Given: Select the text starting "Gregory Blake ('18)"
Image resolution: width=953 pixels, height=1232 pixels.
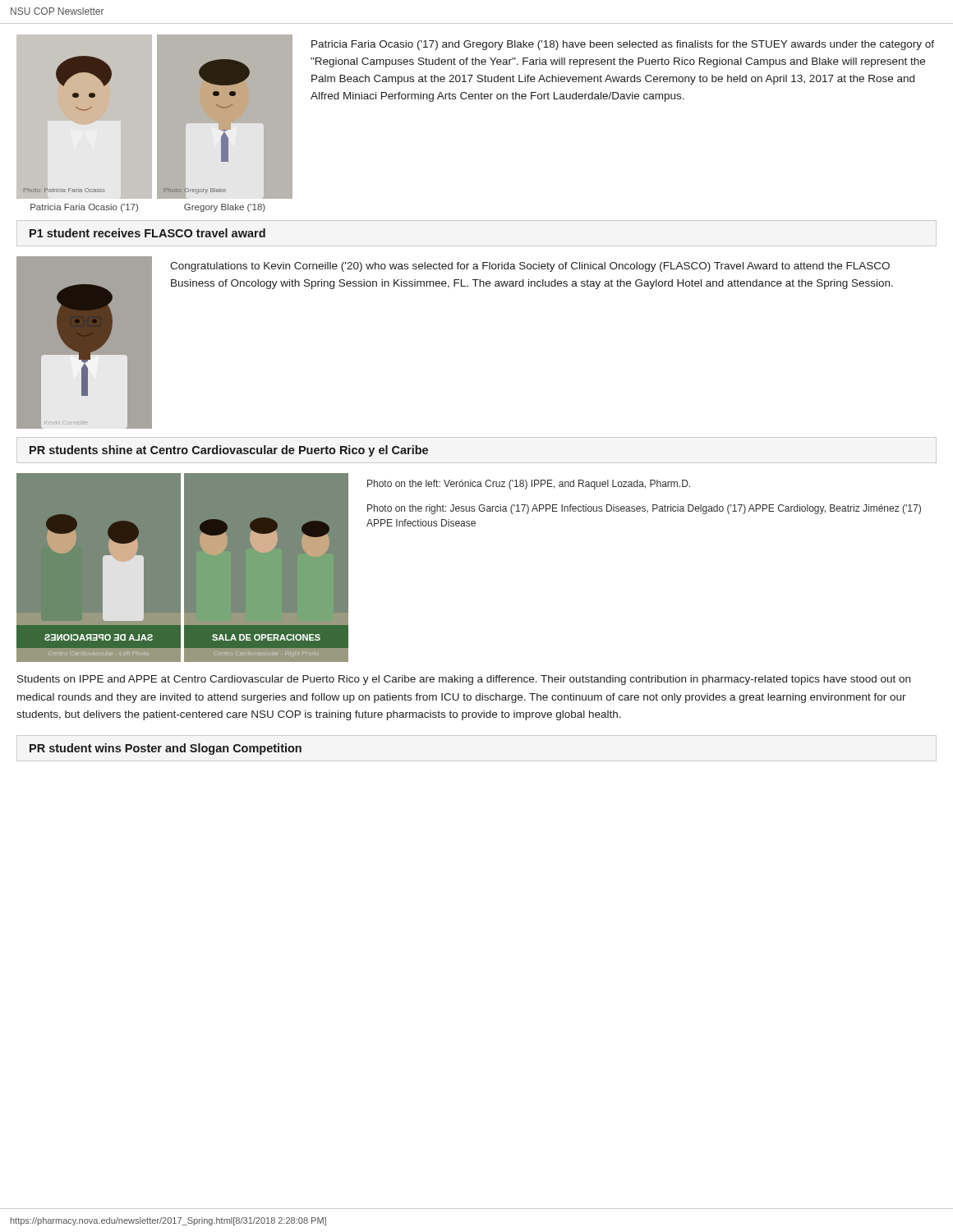Looking at the screenshot, I should coord(225,207).
